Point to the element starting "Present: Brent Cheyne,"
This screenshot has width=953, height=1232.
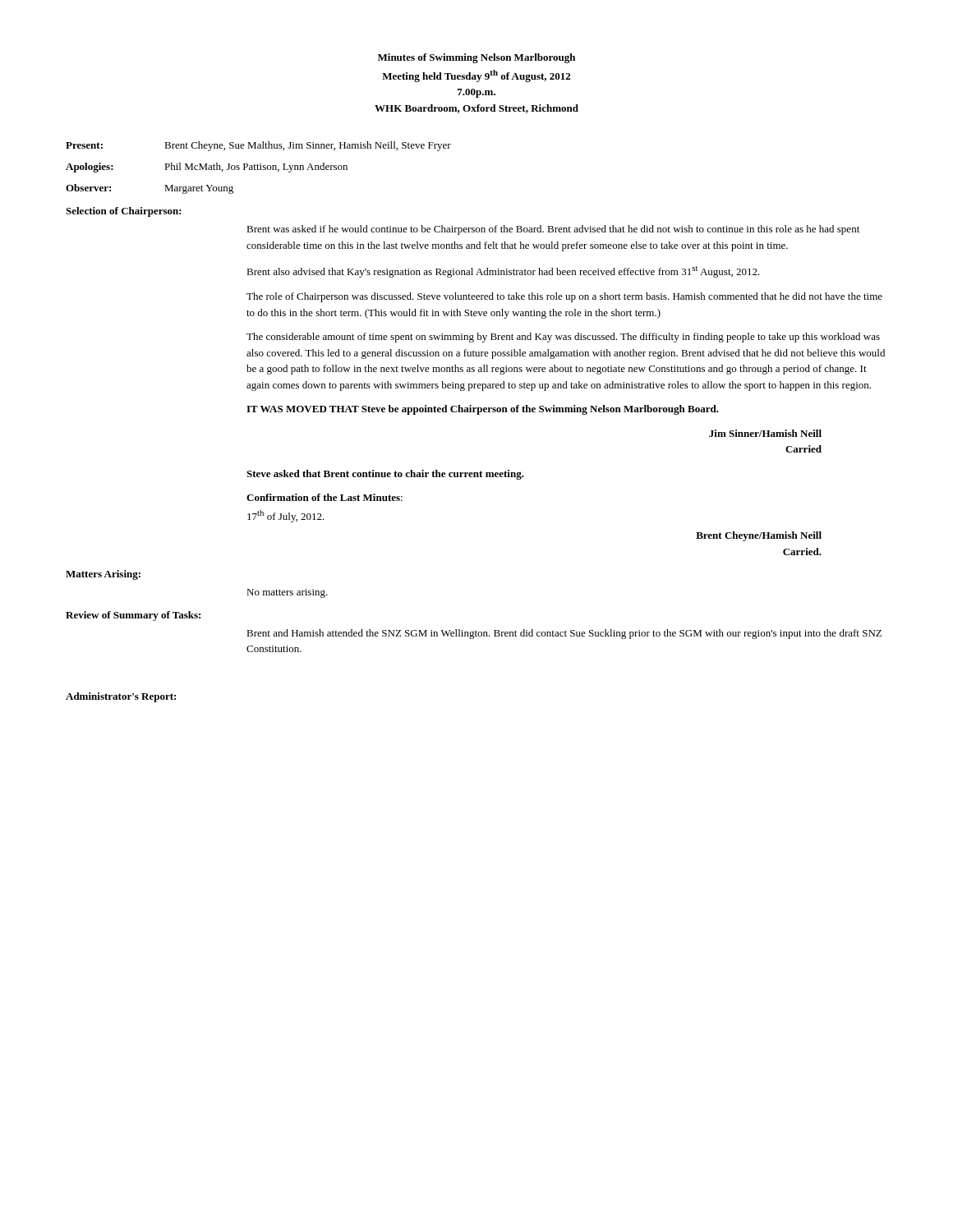[x=258, y=146]
